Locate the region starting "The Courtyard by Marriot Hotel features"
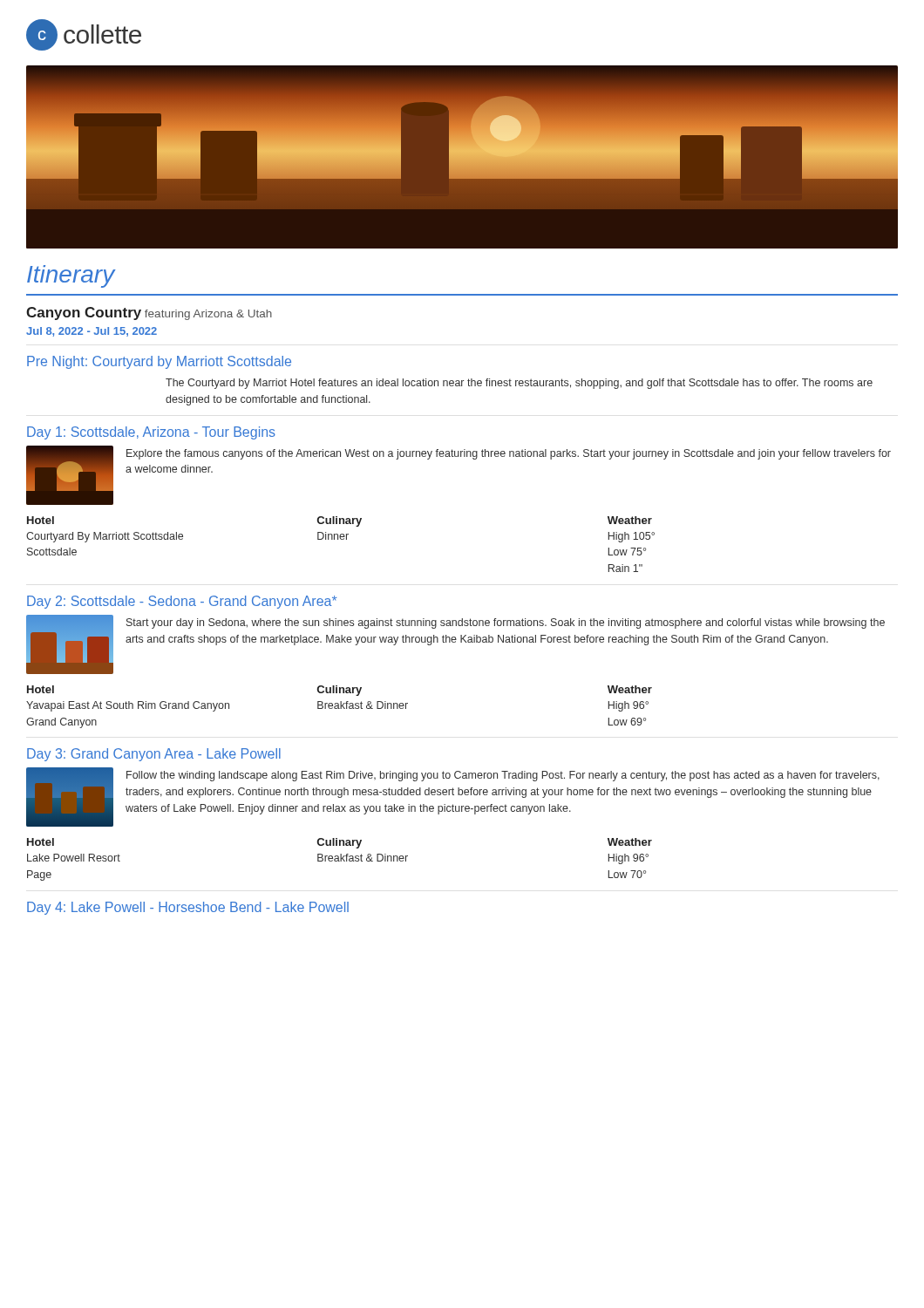This screenshot has height=1308, width=924. pos(519,391)
